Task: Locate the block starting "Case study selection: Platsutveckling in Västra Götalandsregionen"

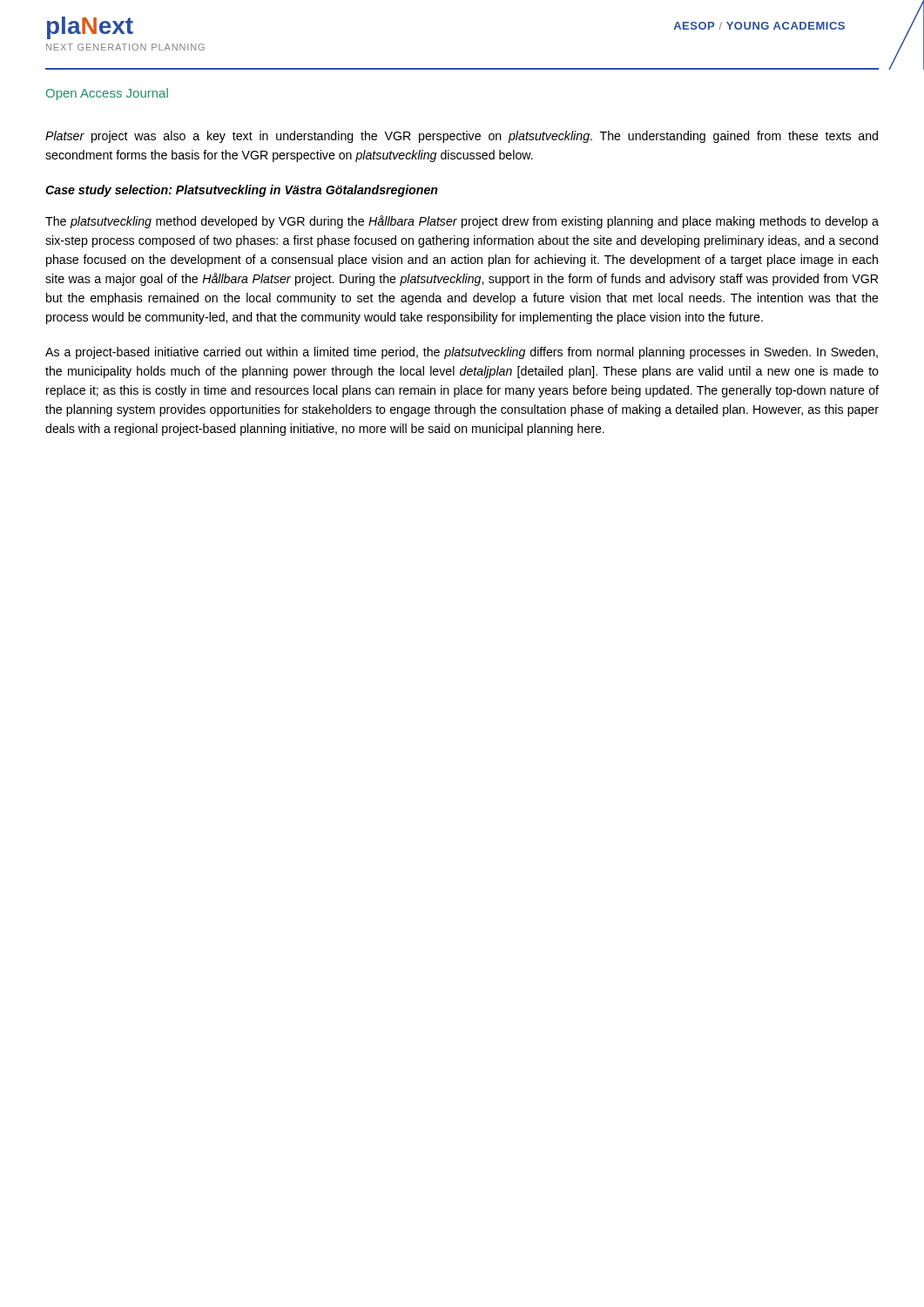Action: 242,190
